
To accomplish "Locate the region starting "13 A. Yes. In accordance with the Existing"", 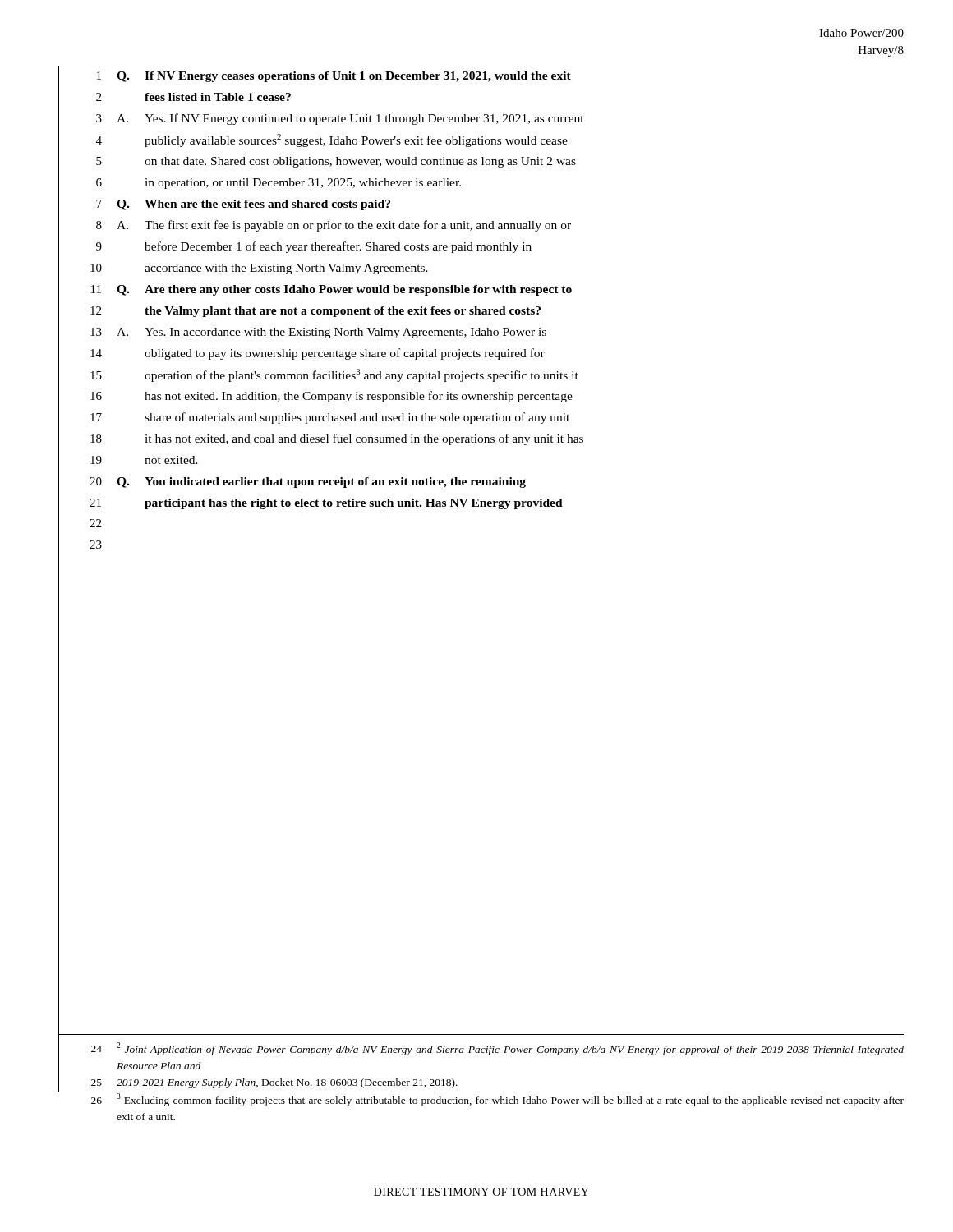I will pyautogui.click(x=481, y=332).
